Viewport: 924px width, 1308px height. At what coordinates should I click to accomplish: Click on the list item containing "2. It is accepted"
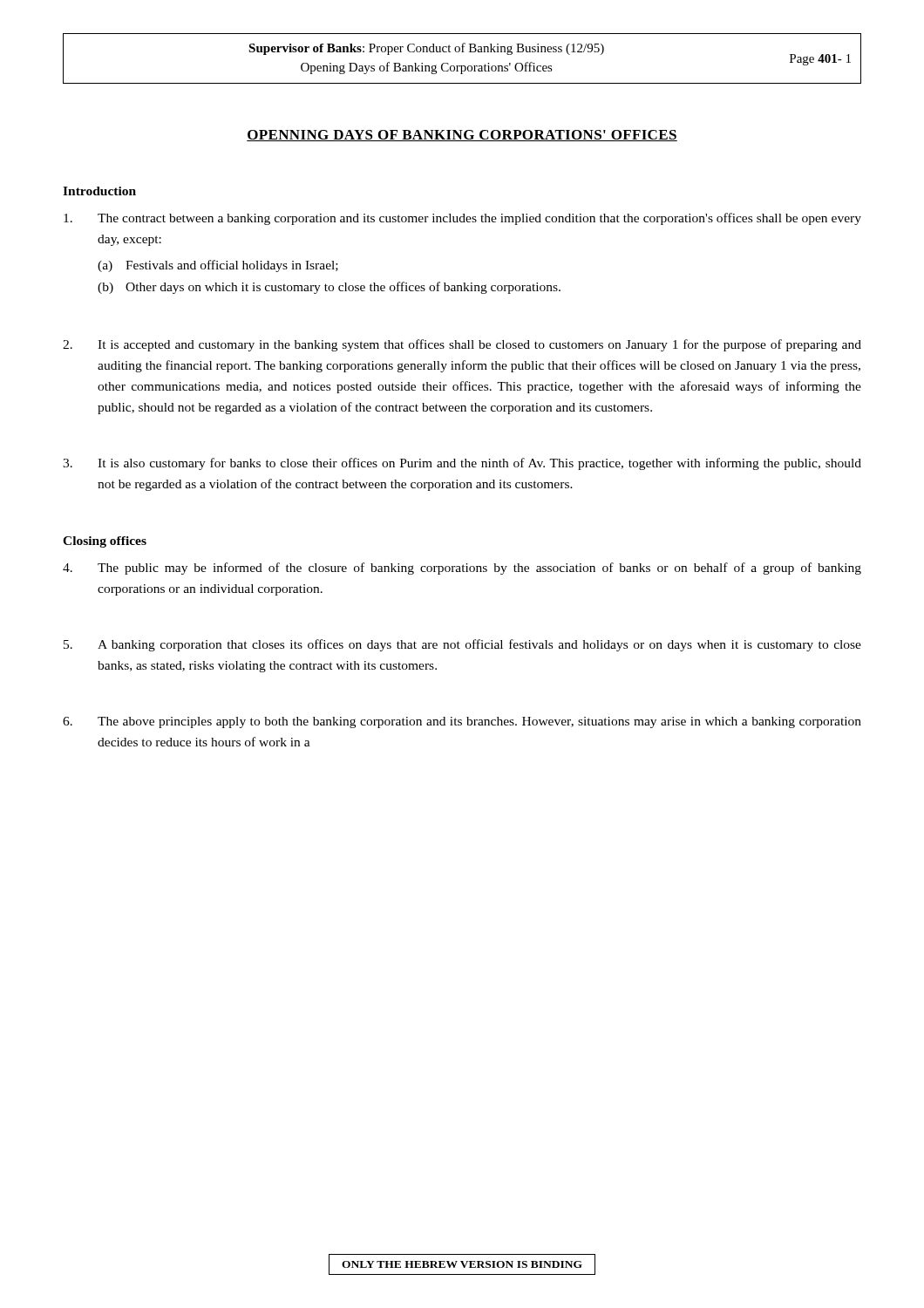462,375
